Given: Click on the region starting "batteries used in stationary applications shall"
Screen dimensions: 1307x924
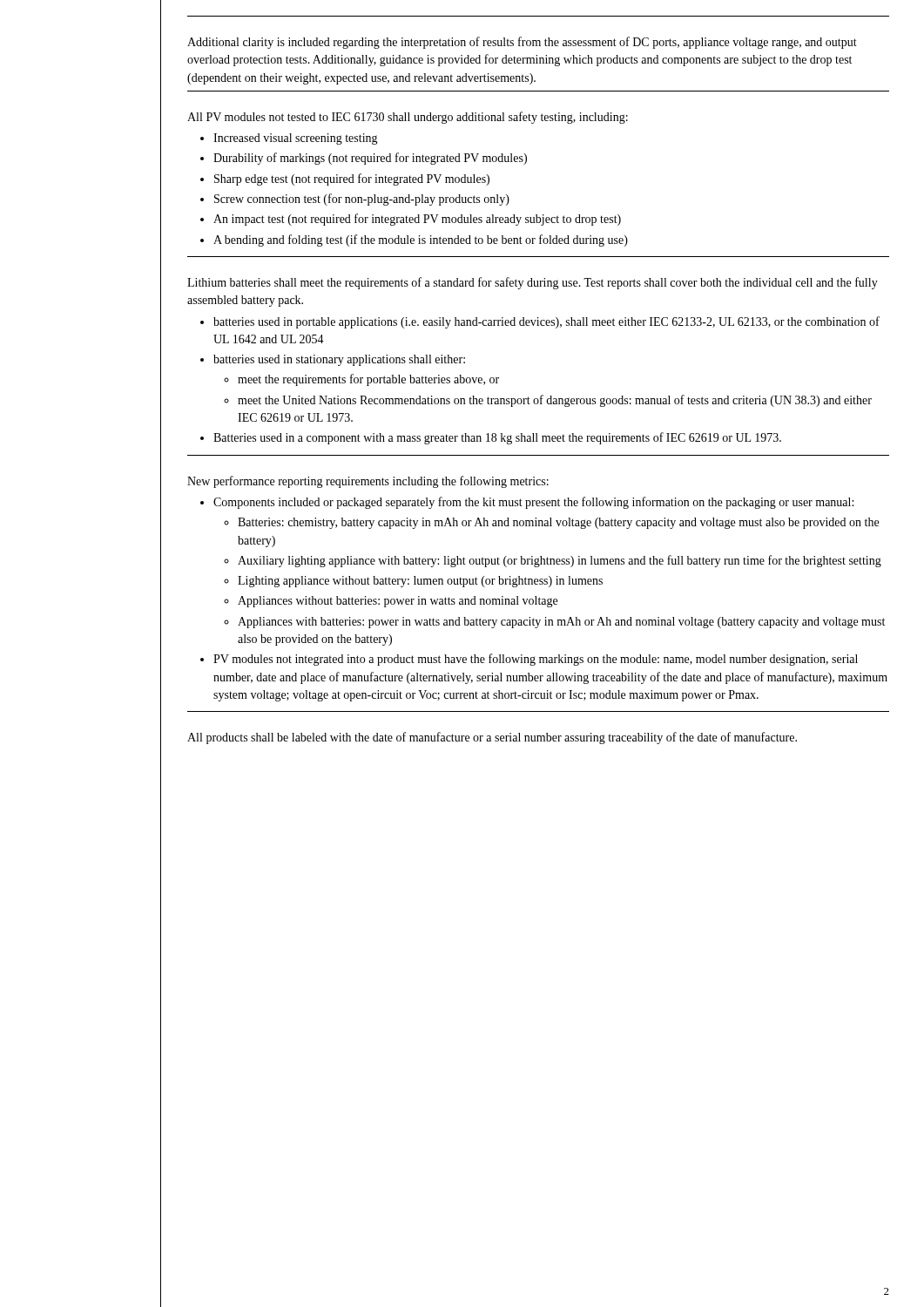Looking at the screenshot, I should click(x=551, y=389).
